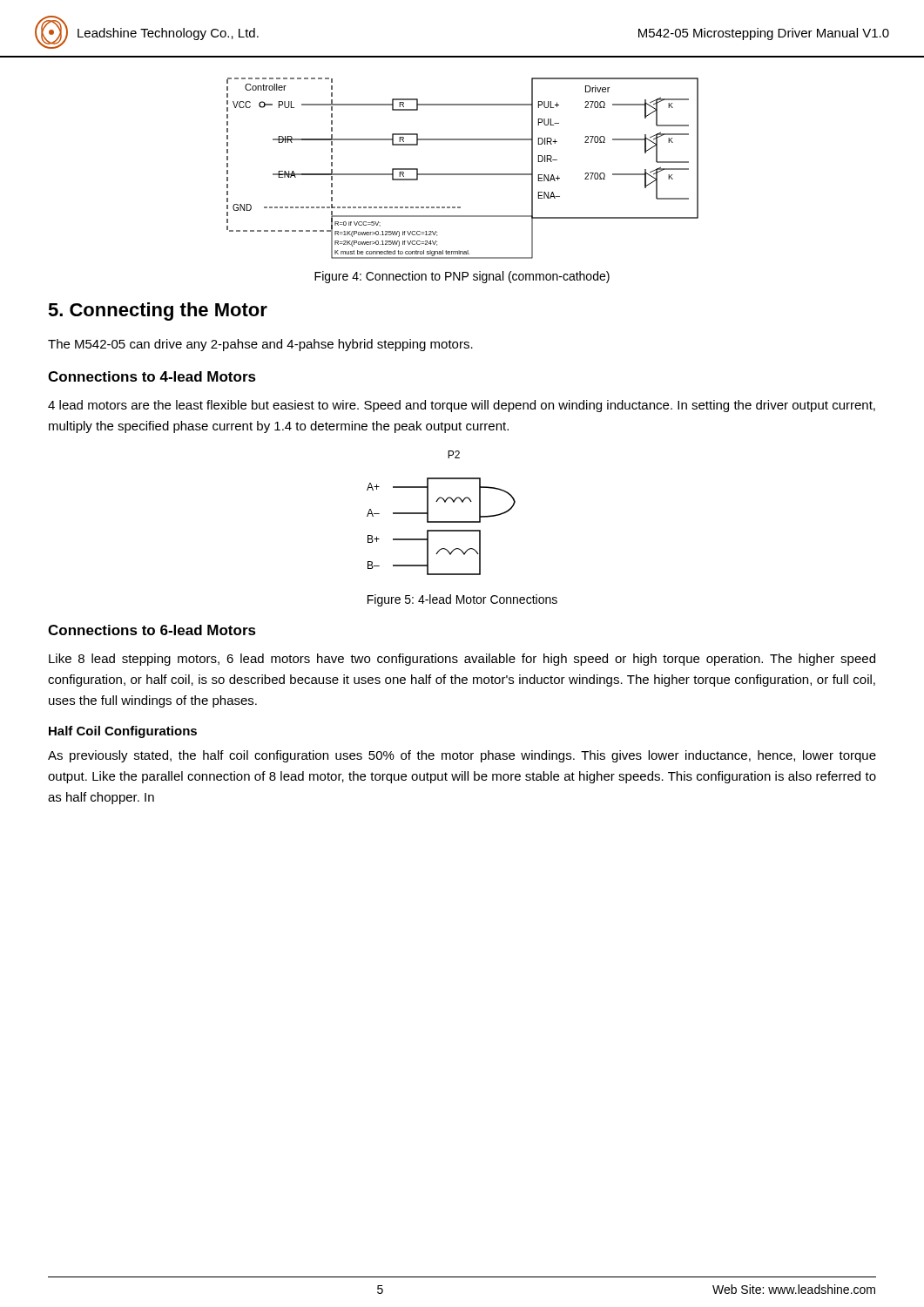The image size is (924, 1307).
Task: Locate the passage starting "Half Coil Configurations"
Action: coord(123,731)
